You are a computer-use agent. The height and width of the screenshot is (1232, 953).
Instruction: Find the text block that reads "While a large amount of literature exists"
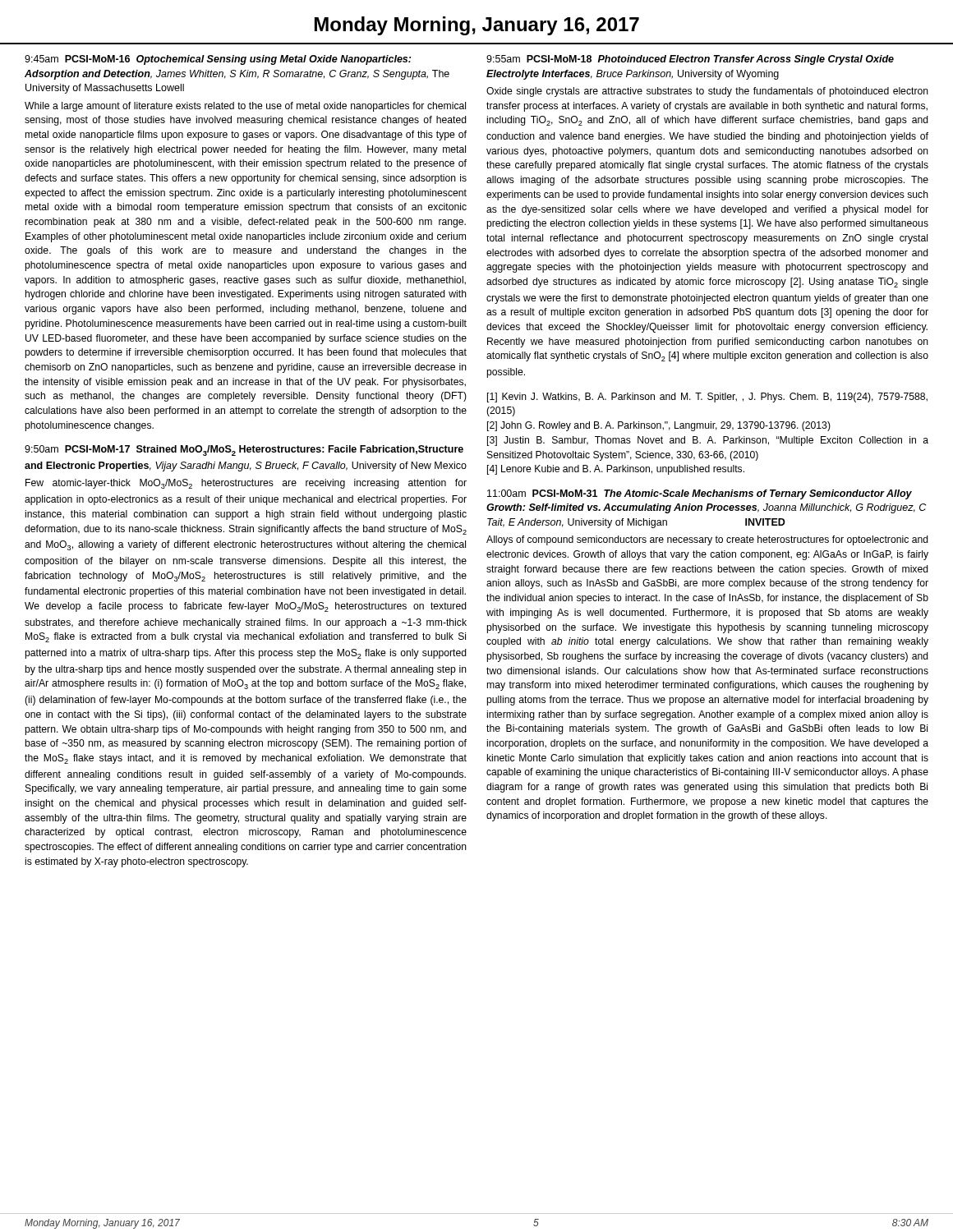tap(246, 265)
